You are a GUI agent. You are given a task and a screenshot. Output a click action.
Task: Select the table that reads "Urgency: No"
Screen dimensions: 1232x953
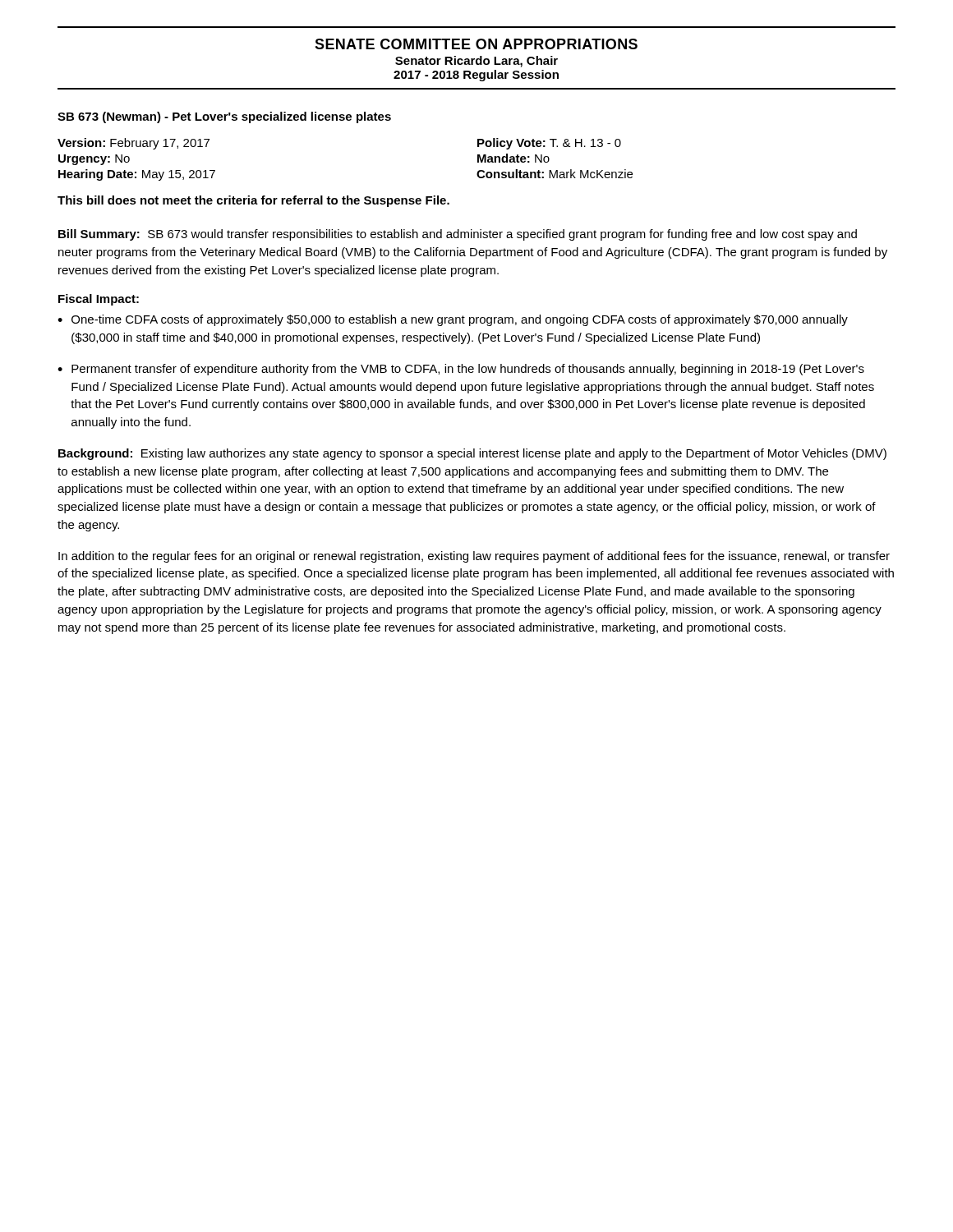(476, 158)
